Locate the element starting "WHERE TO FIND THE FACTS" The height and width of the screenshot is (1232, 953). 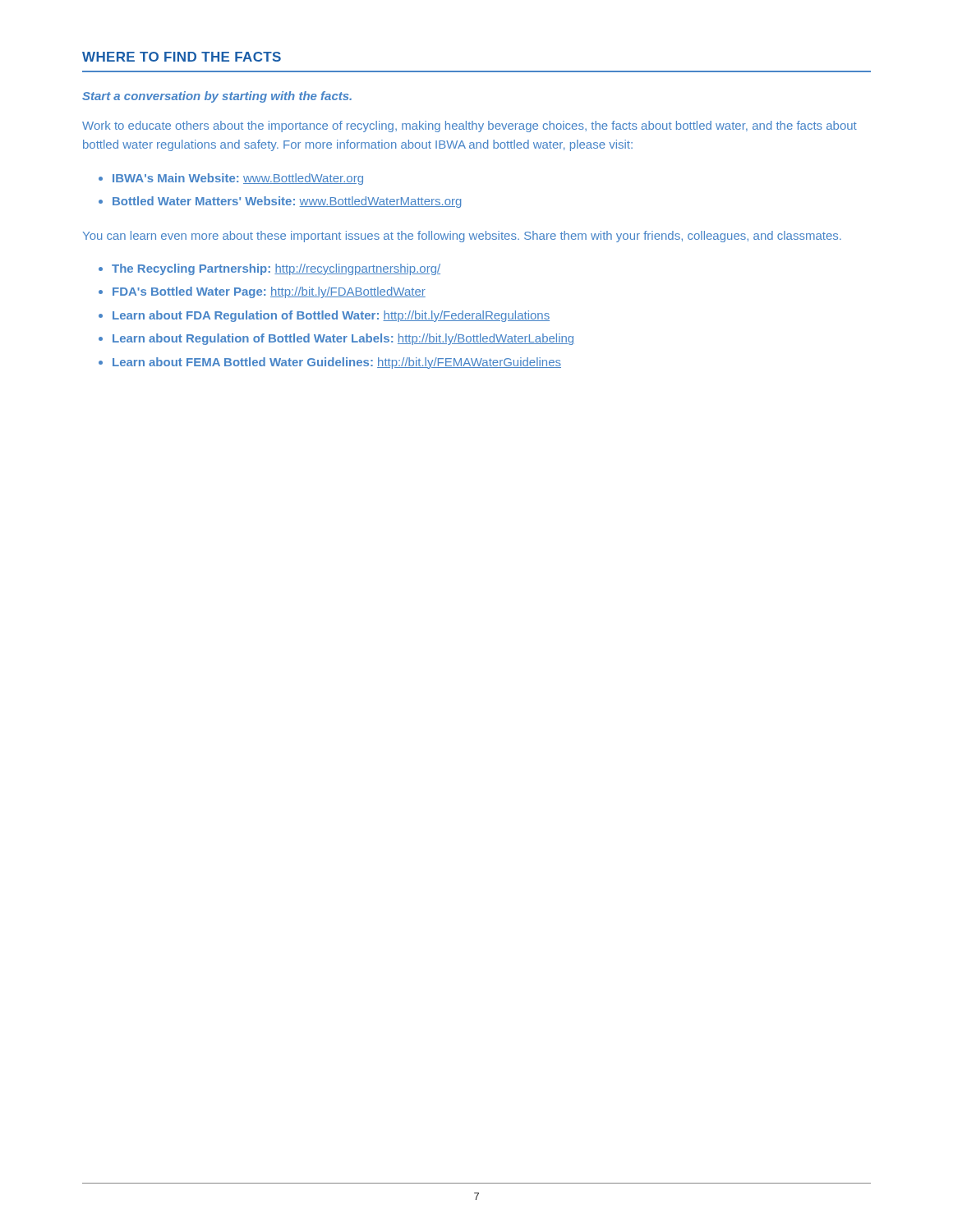[x=182, y=57]
